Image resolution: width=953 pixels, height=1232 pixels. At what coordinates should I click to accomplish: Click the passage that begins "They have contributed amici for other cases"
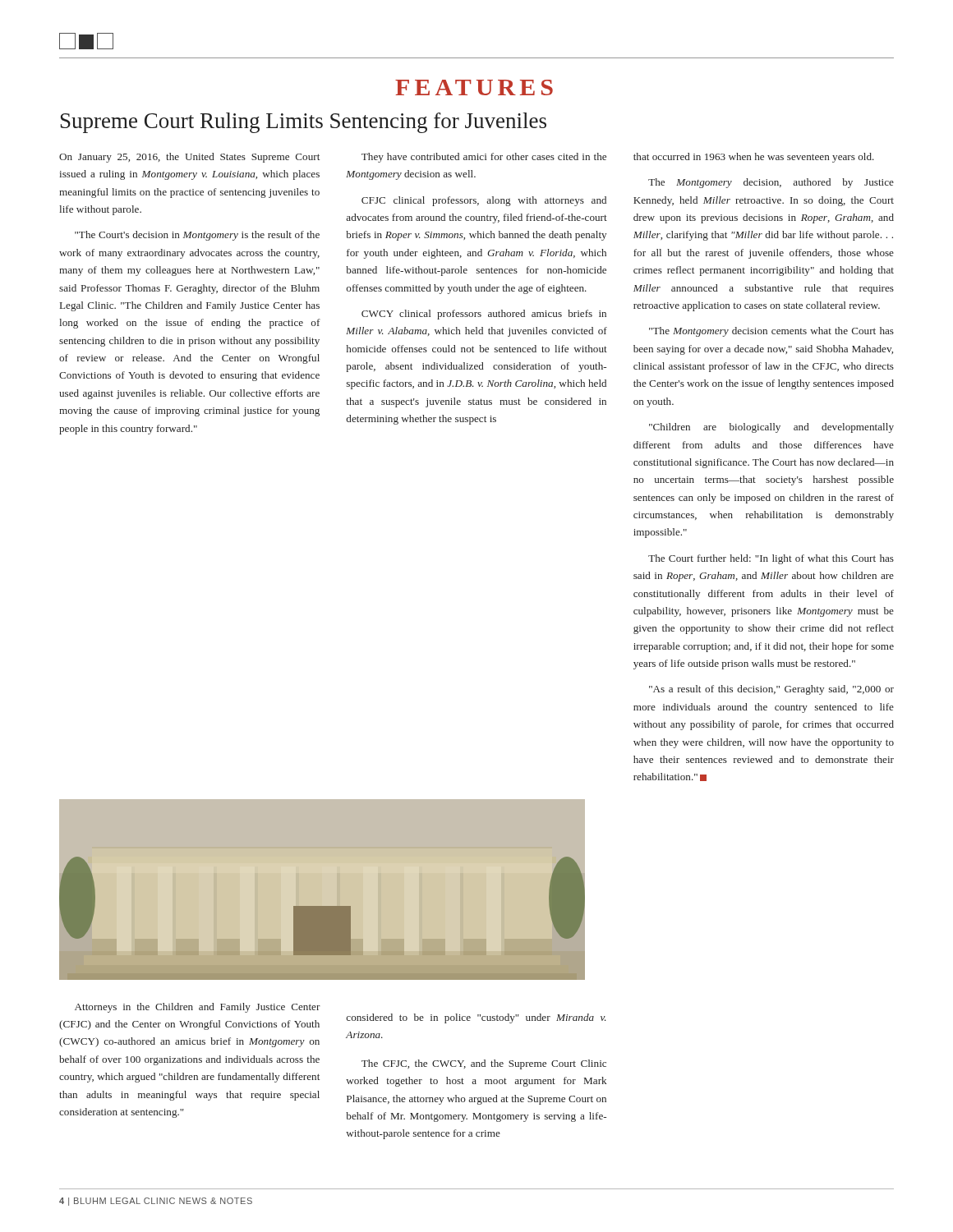pos(476,288)
